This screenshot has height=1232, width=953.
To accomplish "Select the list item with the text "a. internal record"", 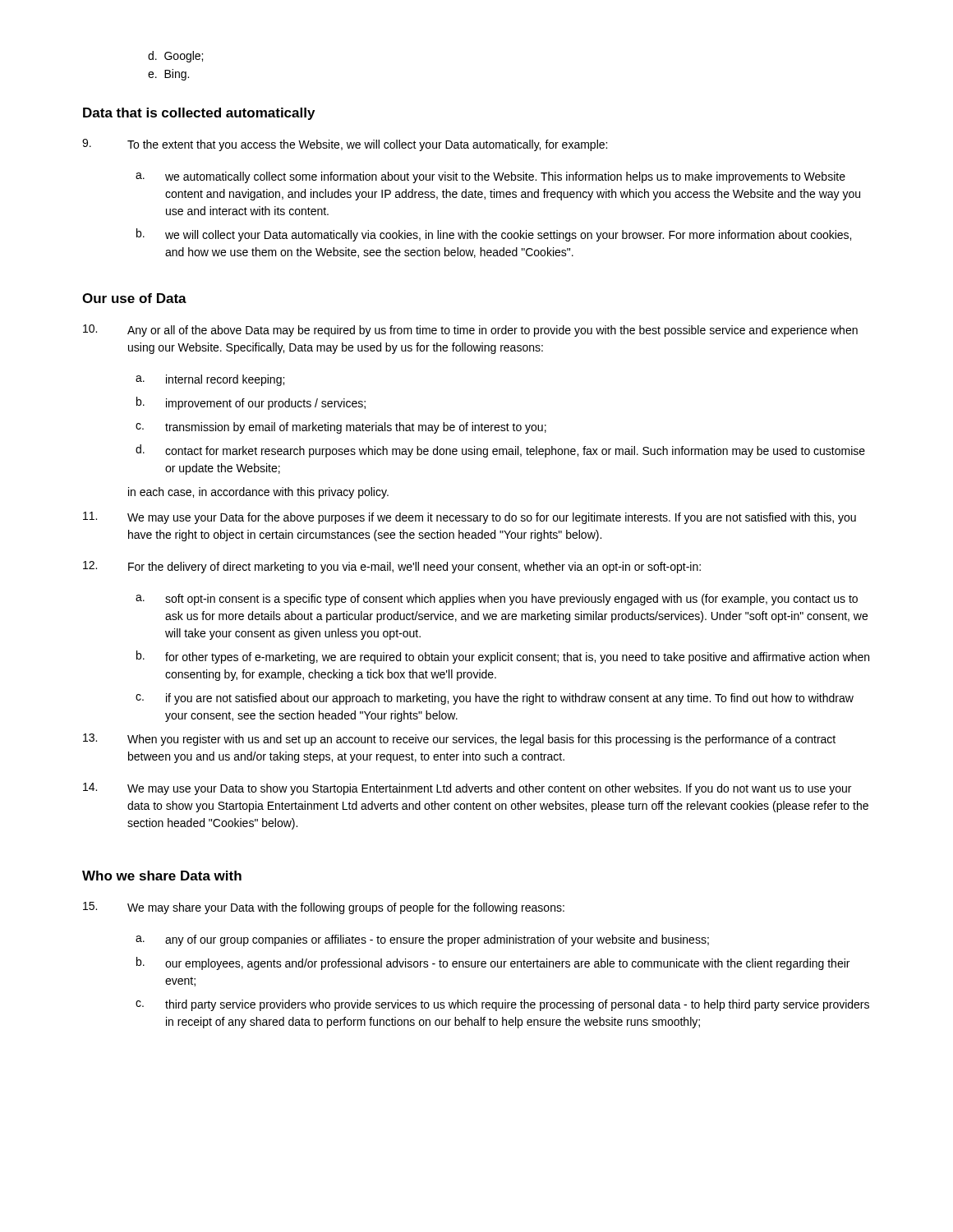I will point(210,380).
